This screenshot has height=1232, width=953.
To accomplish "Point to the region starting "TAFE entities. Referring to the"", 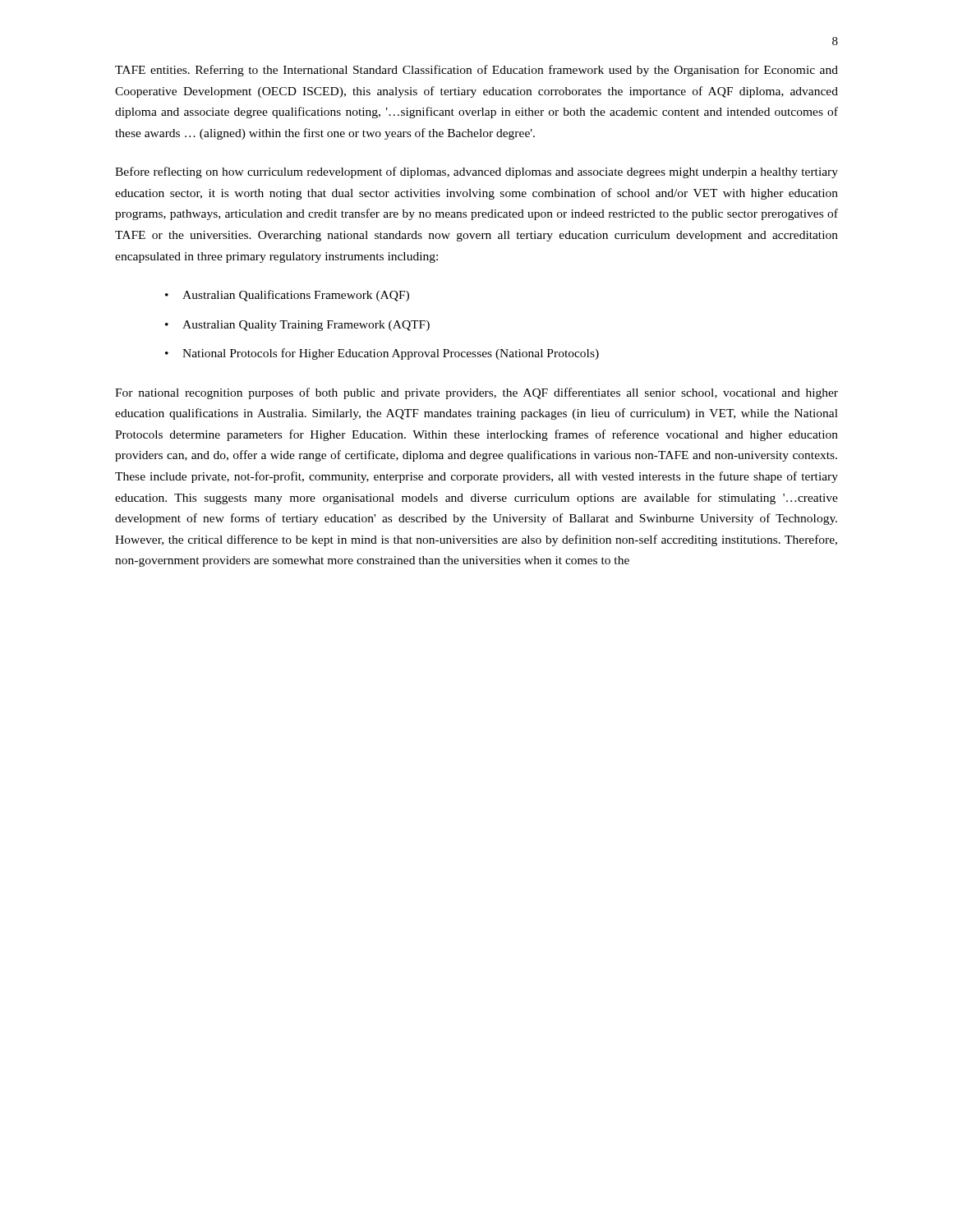I will (476, 101).
